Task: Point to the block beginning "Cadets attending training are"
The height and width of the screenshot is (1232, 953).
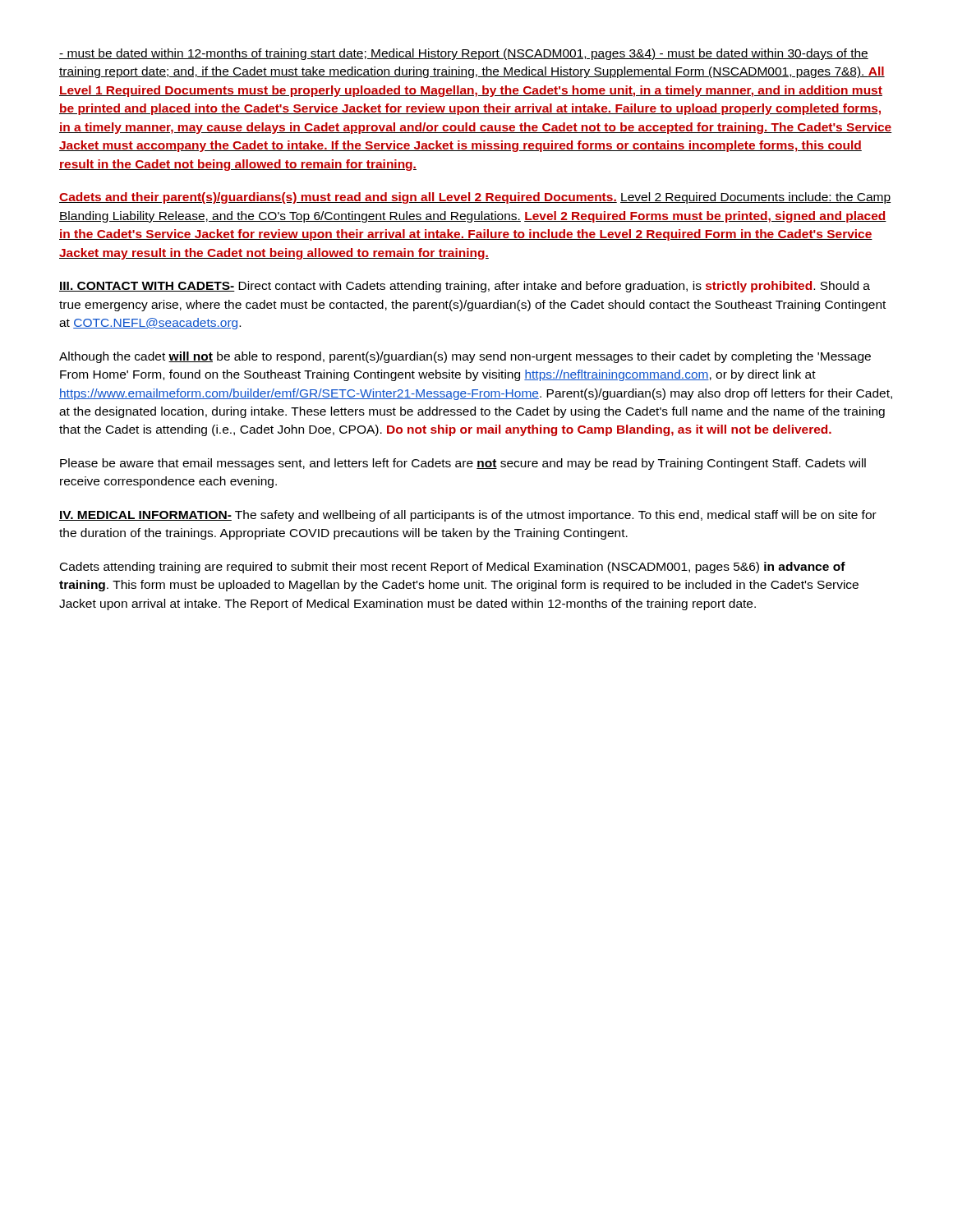Action: click(459, 585)
